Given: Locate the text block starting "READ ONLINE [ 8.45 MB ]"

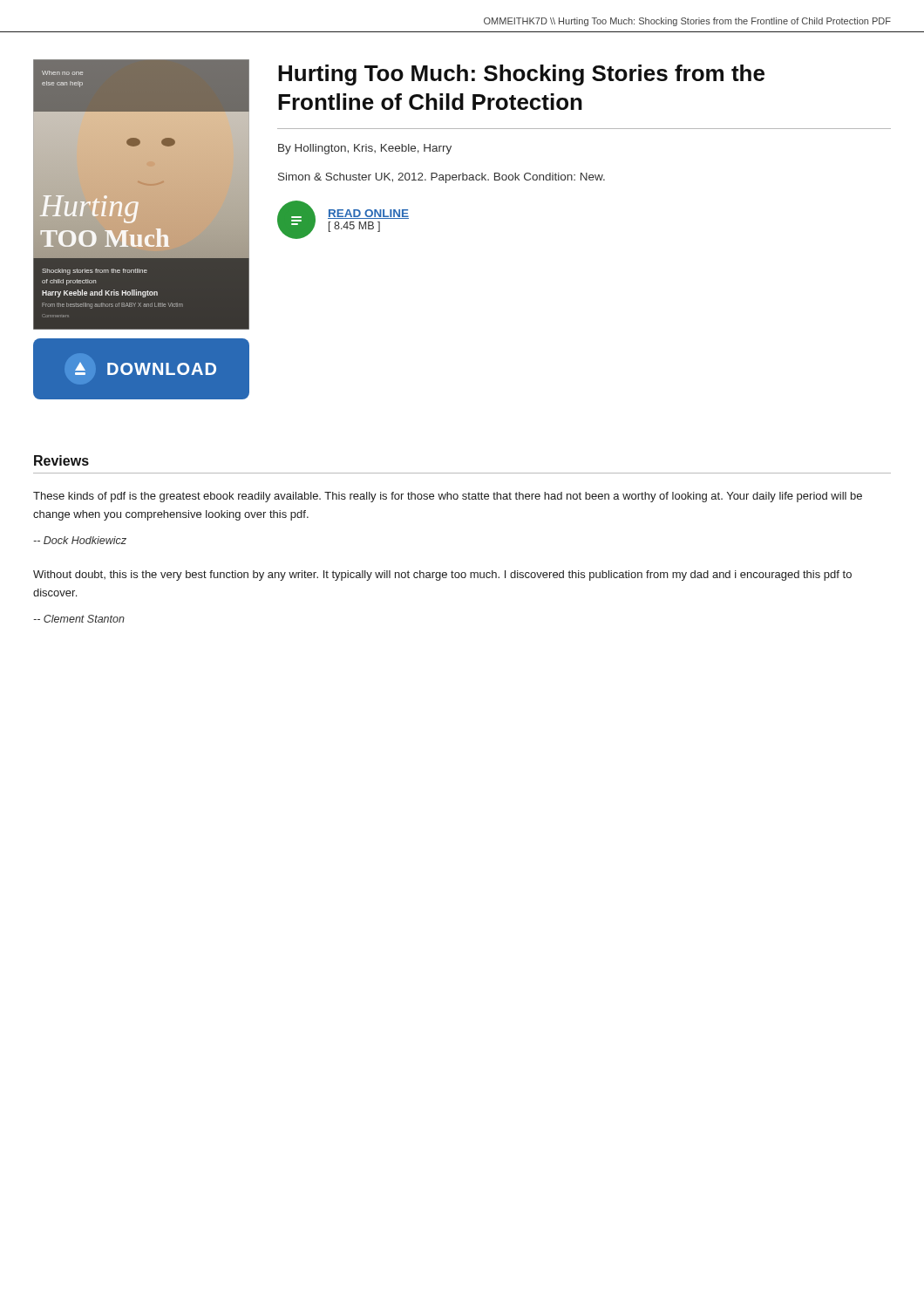Looking at the screenshot, I should pos(343,219).
